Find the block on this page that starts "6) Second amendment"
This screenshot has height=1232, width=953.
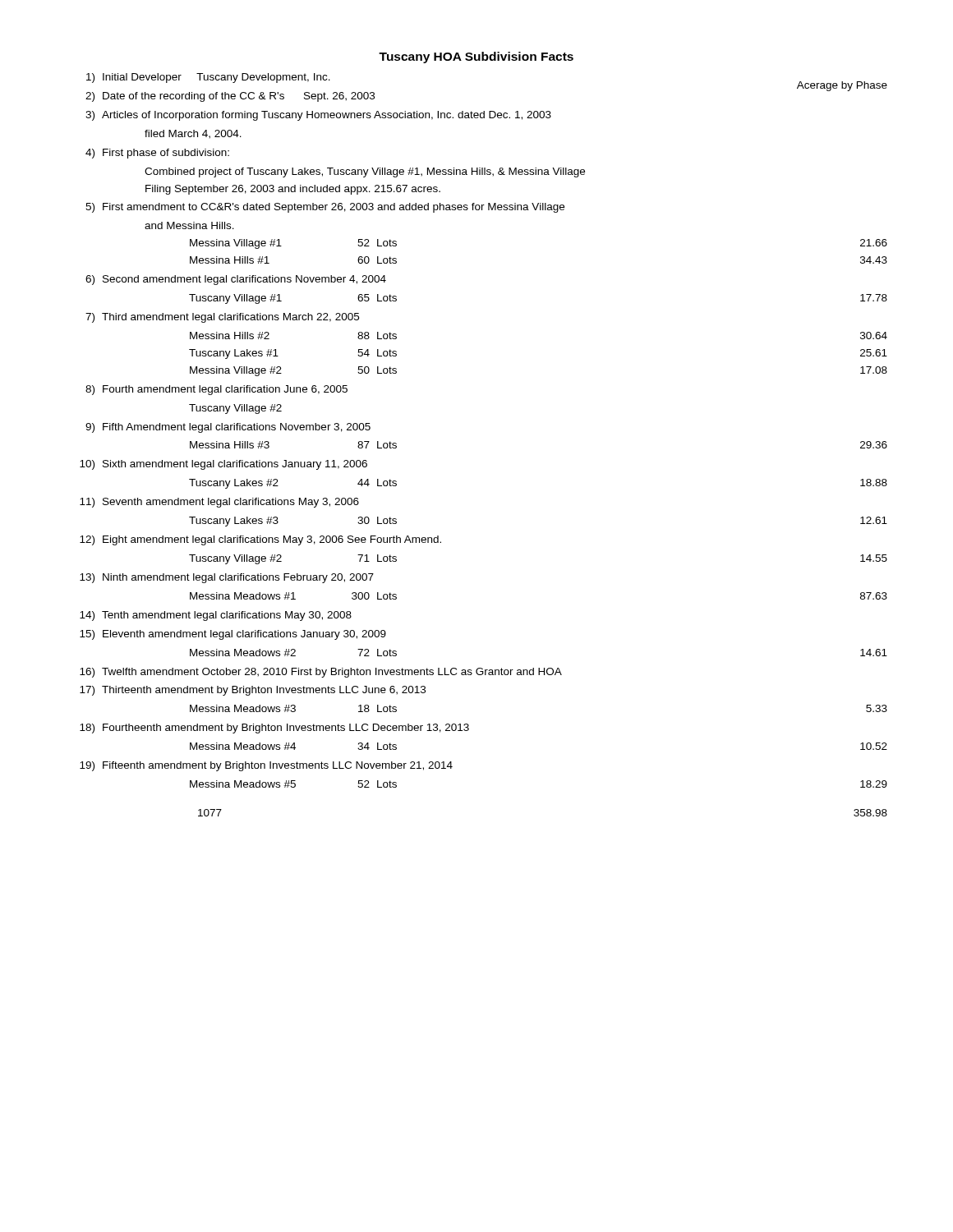point(236,280)
